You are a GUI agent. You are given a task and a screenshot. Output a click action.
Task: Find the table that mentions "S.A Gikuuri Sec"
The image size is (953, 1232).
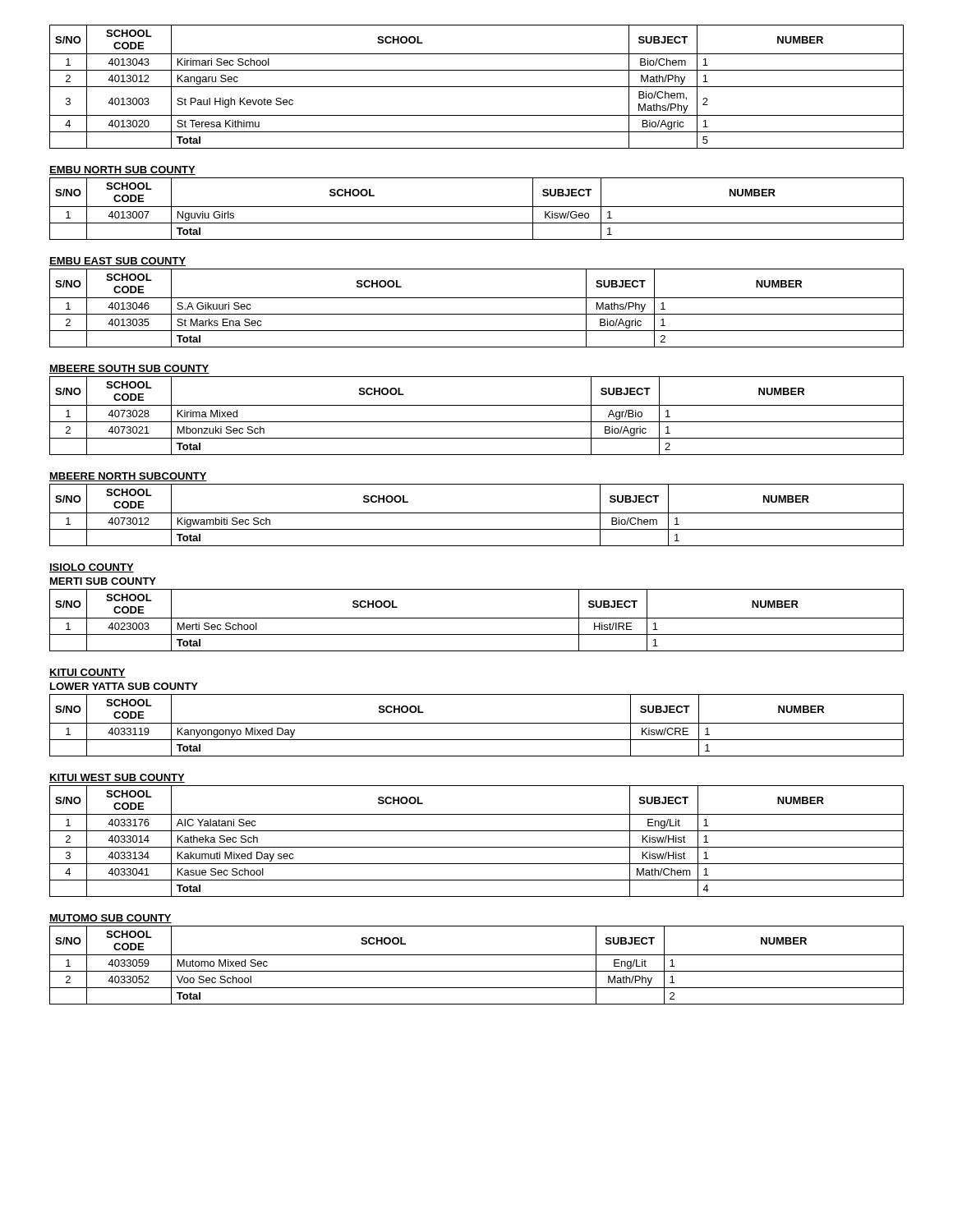click(x=476, y=308)
